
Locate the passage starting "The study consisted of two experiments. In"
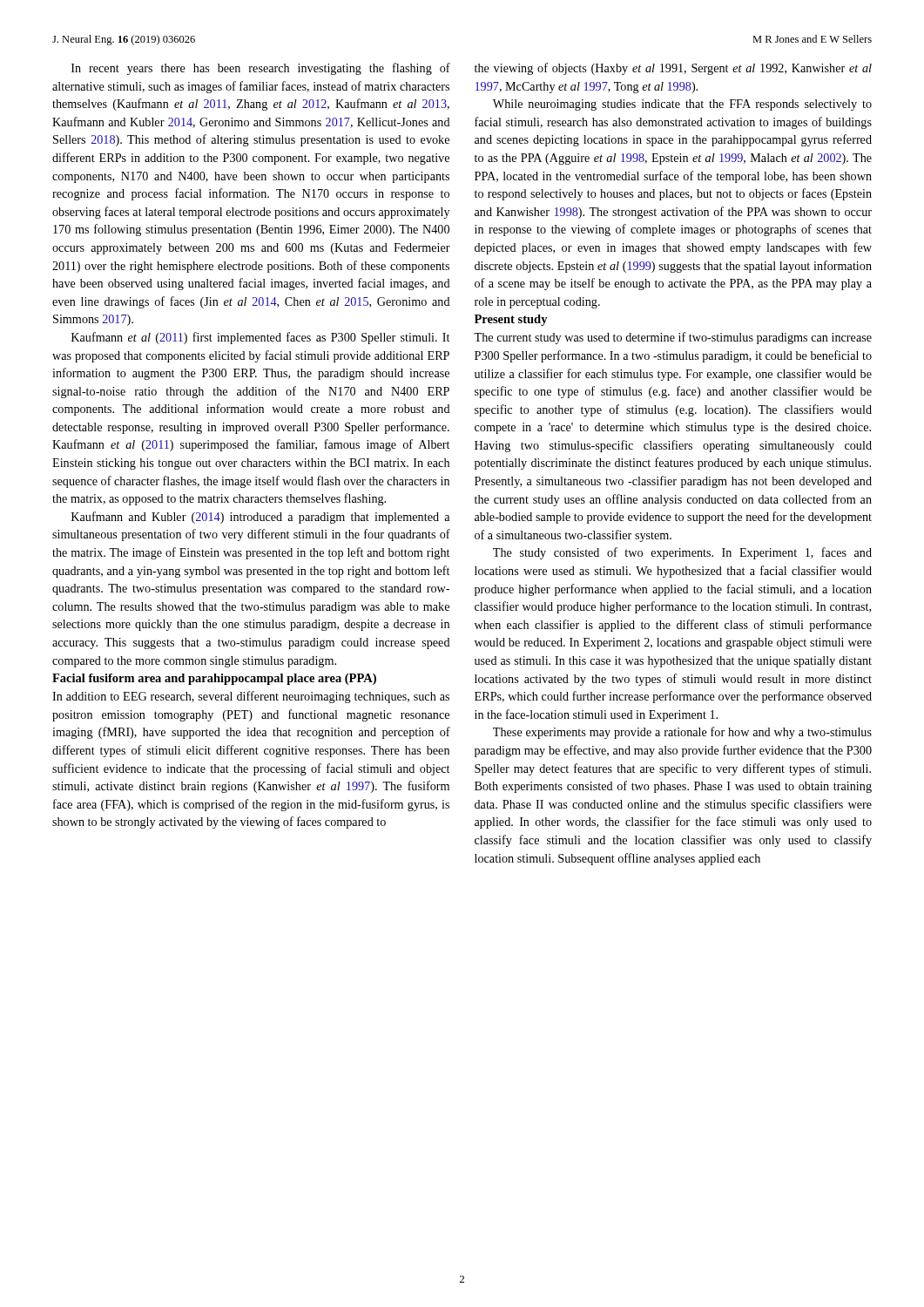pos(673,634)
